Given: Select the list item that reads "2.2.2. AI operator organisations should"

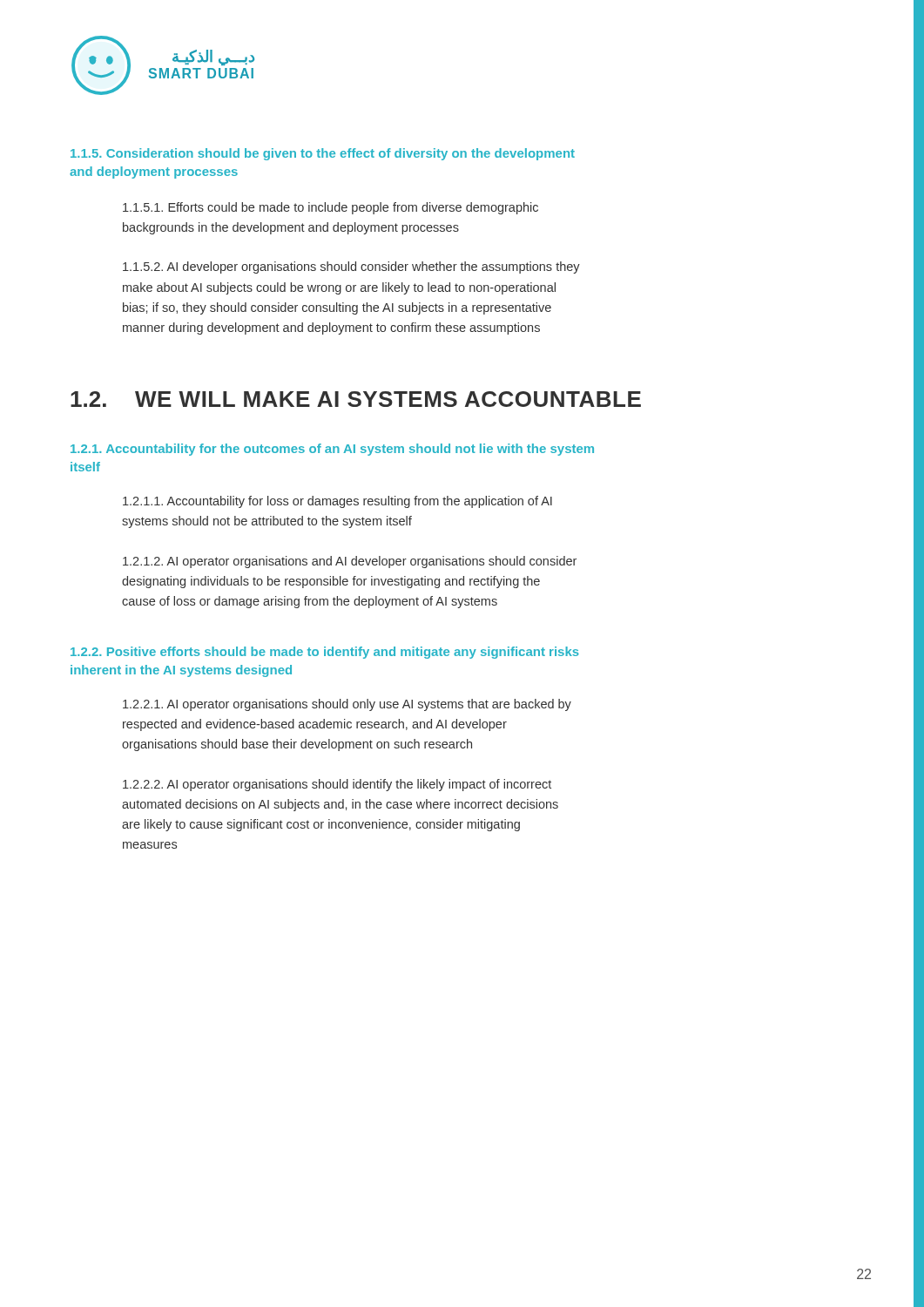Looking at the screenshot, I should 340,814.
